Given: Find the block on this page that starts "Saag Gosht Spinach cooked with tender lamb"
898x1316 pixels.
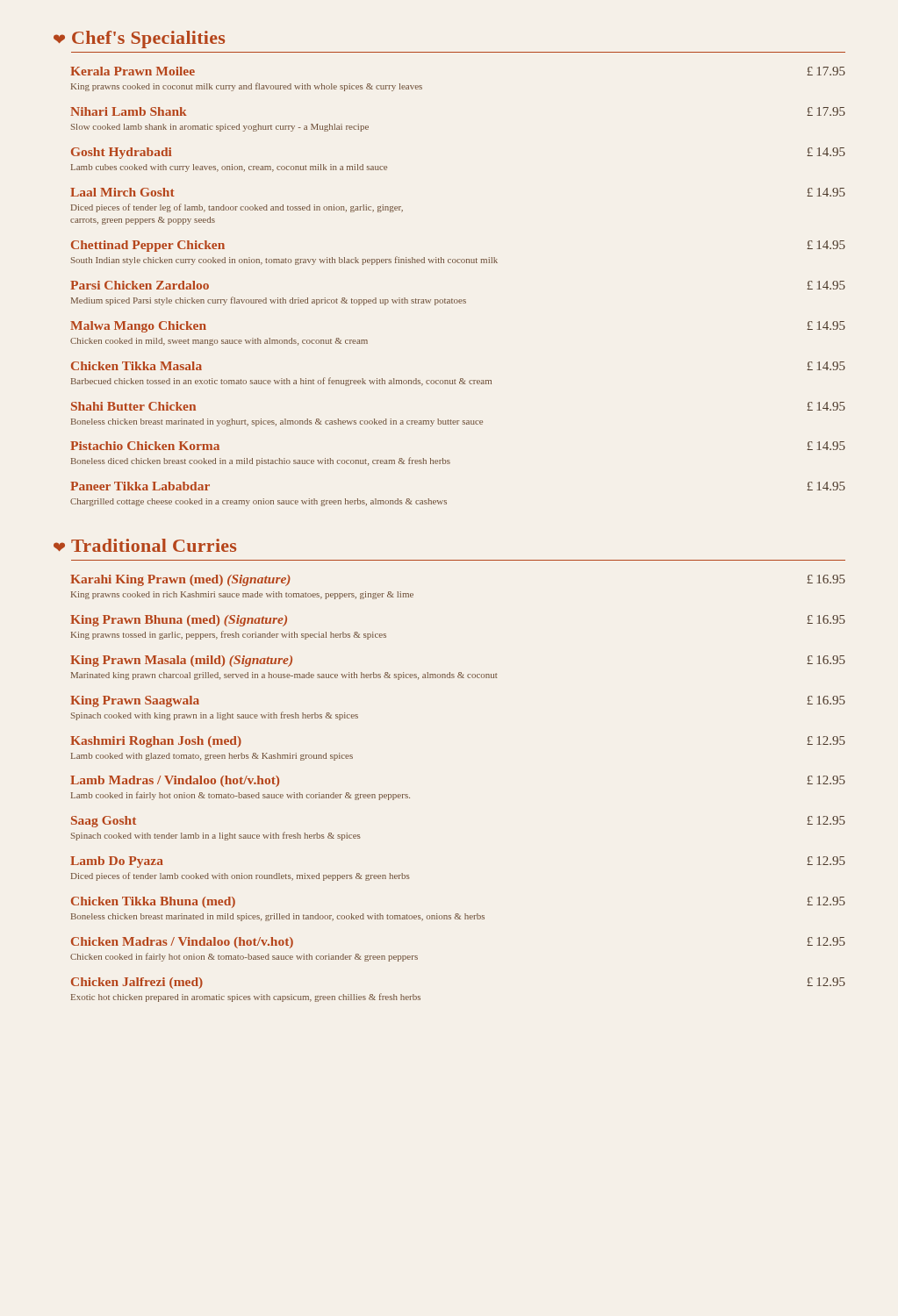Looking at the screenshot, I should pyautogui.click(x=108, y=821).
